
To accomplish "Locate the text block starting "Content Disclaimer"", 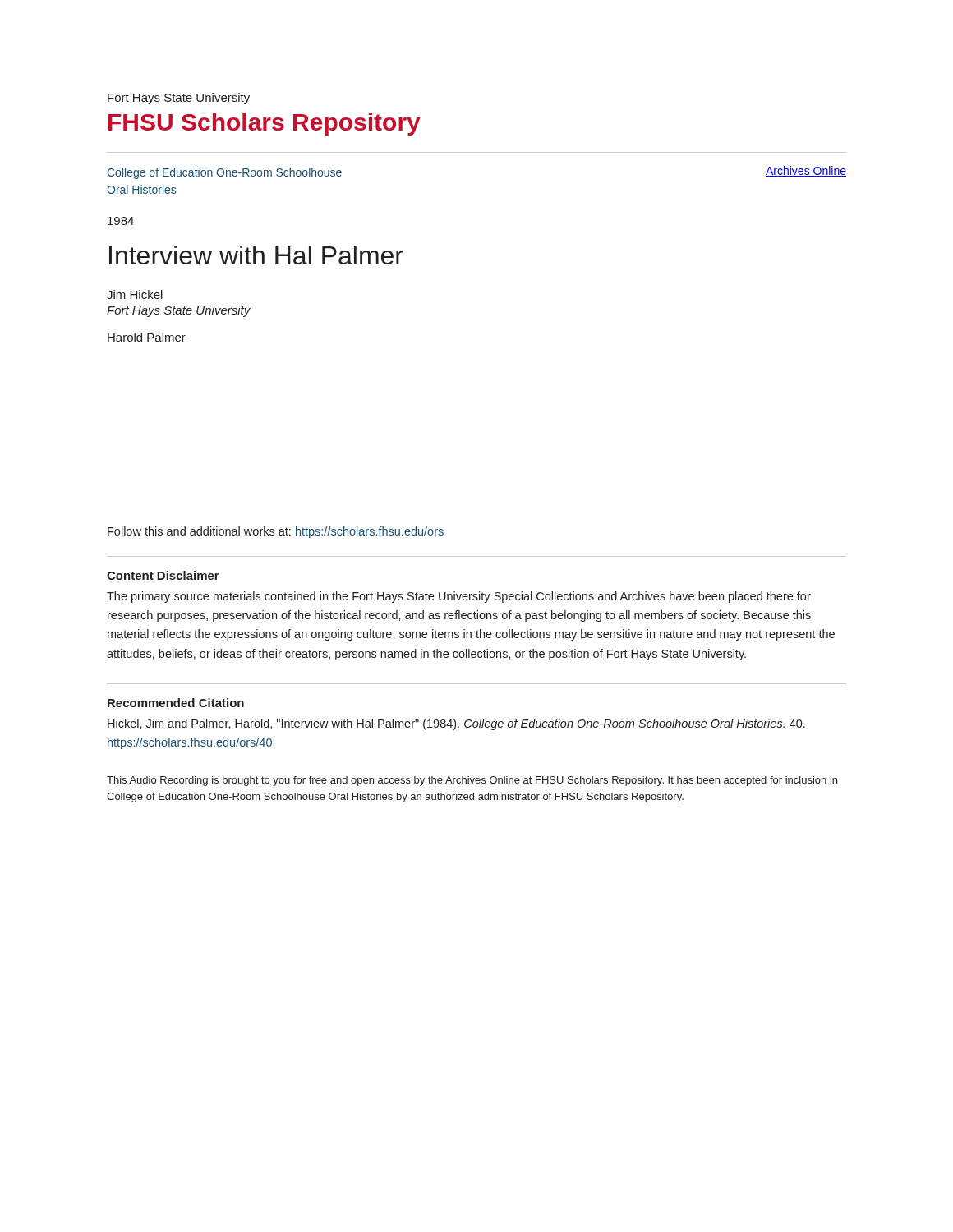I will [163, 575].
